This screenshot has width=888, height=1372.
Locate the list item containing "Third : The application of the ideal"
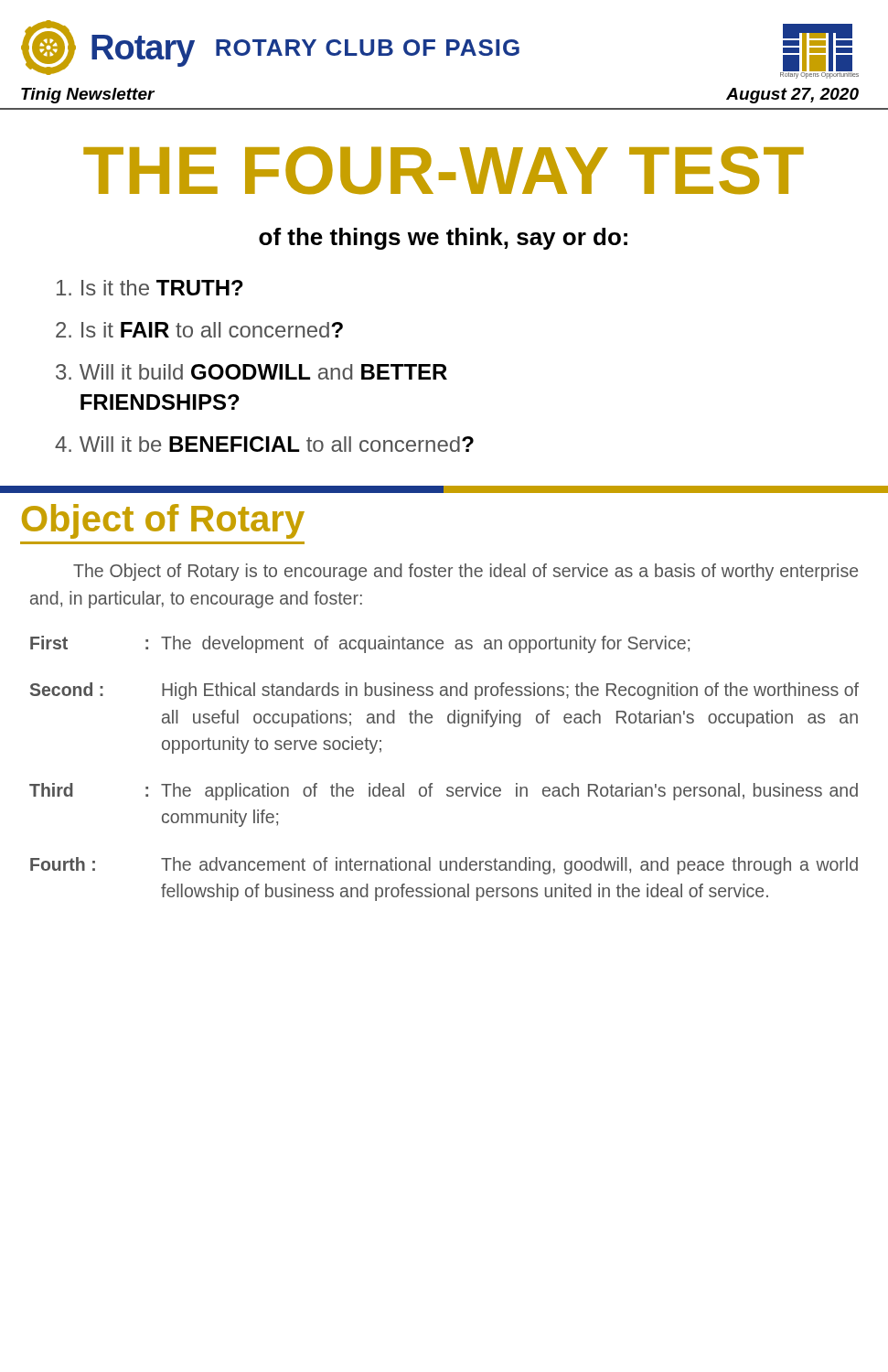click(444, 804)
